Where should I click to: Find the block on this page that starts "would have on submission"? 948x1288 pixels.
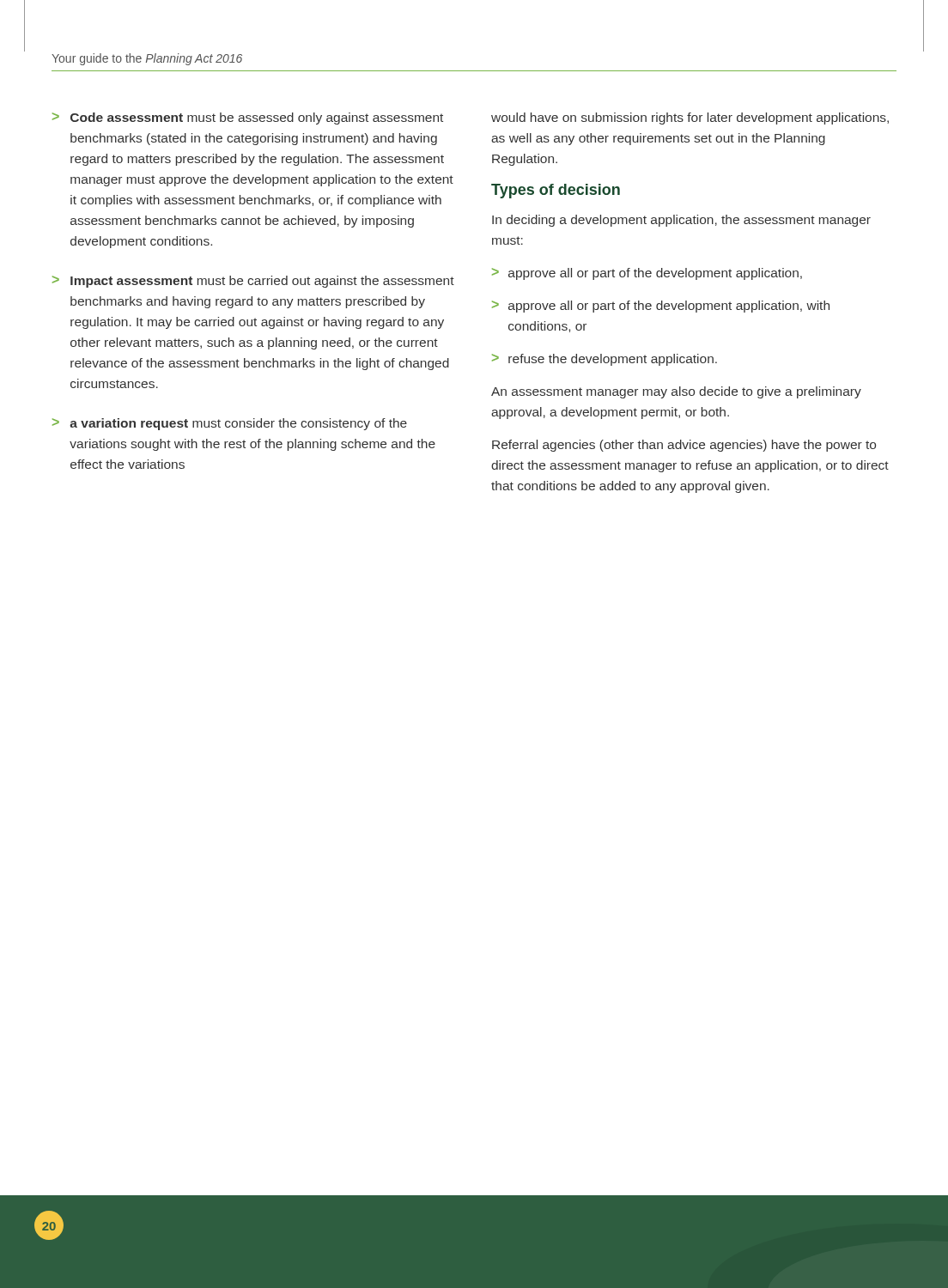(x=691, y=138)
